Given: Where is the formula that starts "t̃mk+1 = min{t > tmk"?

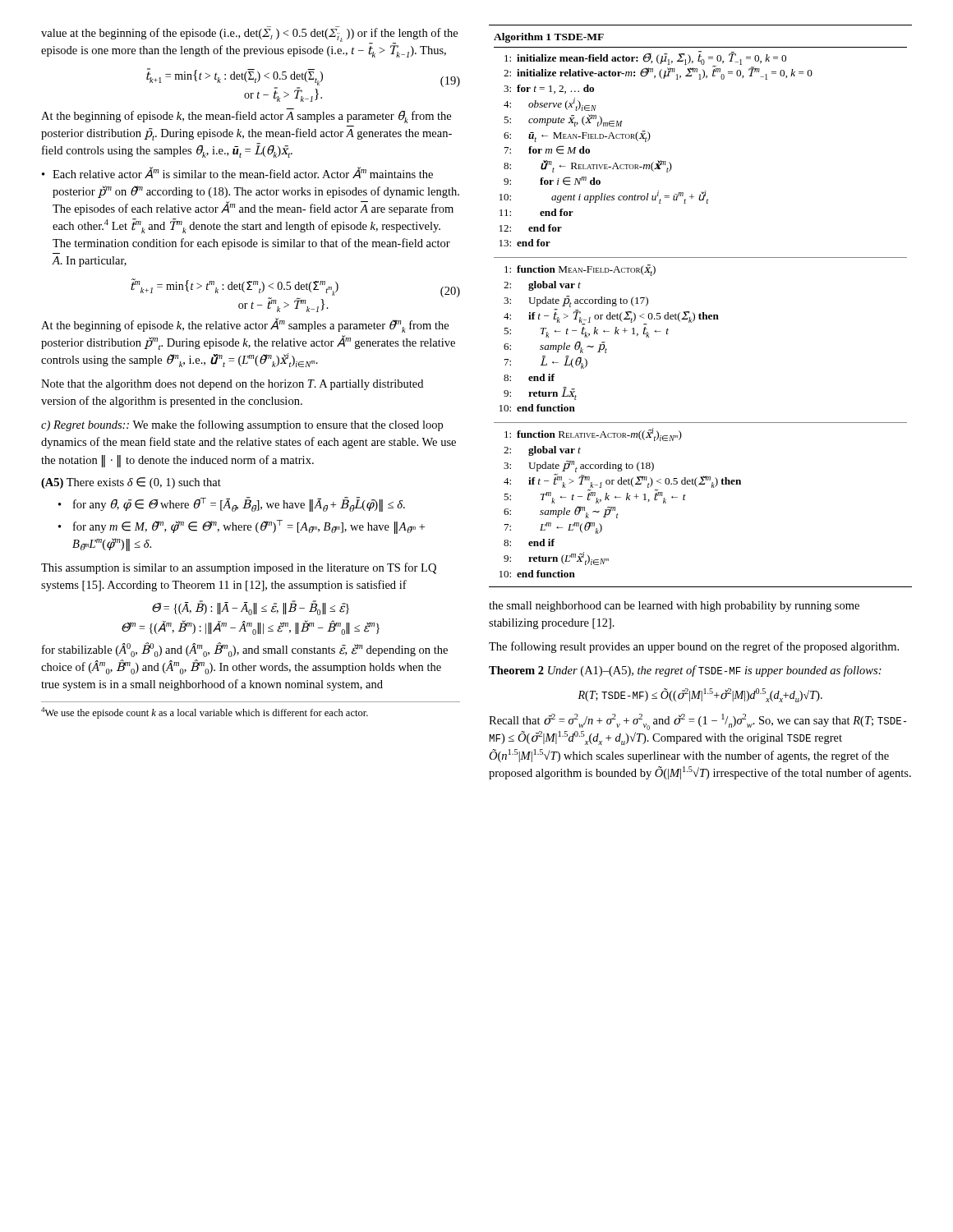Looking at the screenshot, I should click(x=251, y=295).
